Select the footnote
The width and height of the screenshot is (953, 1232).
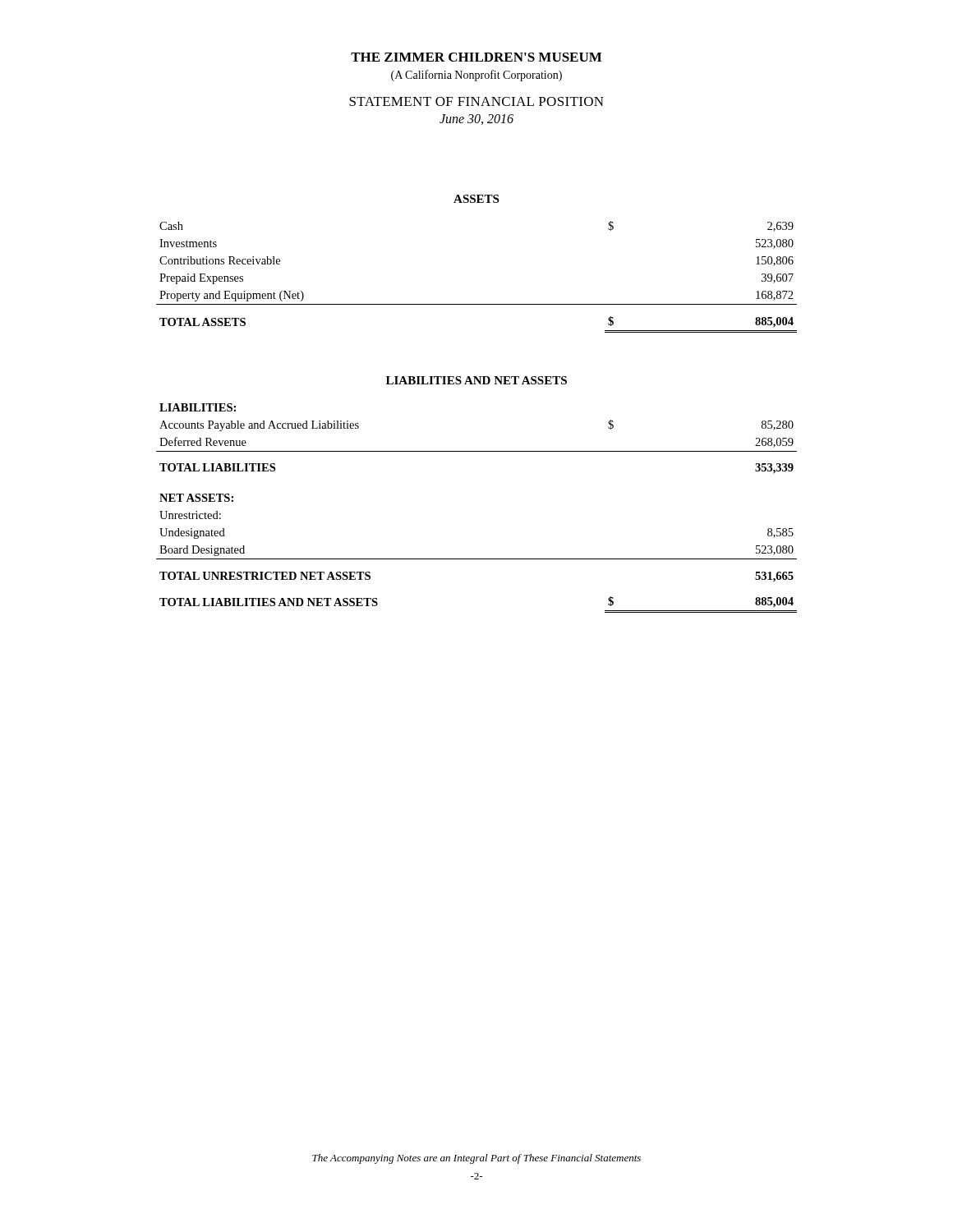[x=476, y=1158]
